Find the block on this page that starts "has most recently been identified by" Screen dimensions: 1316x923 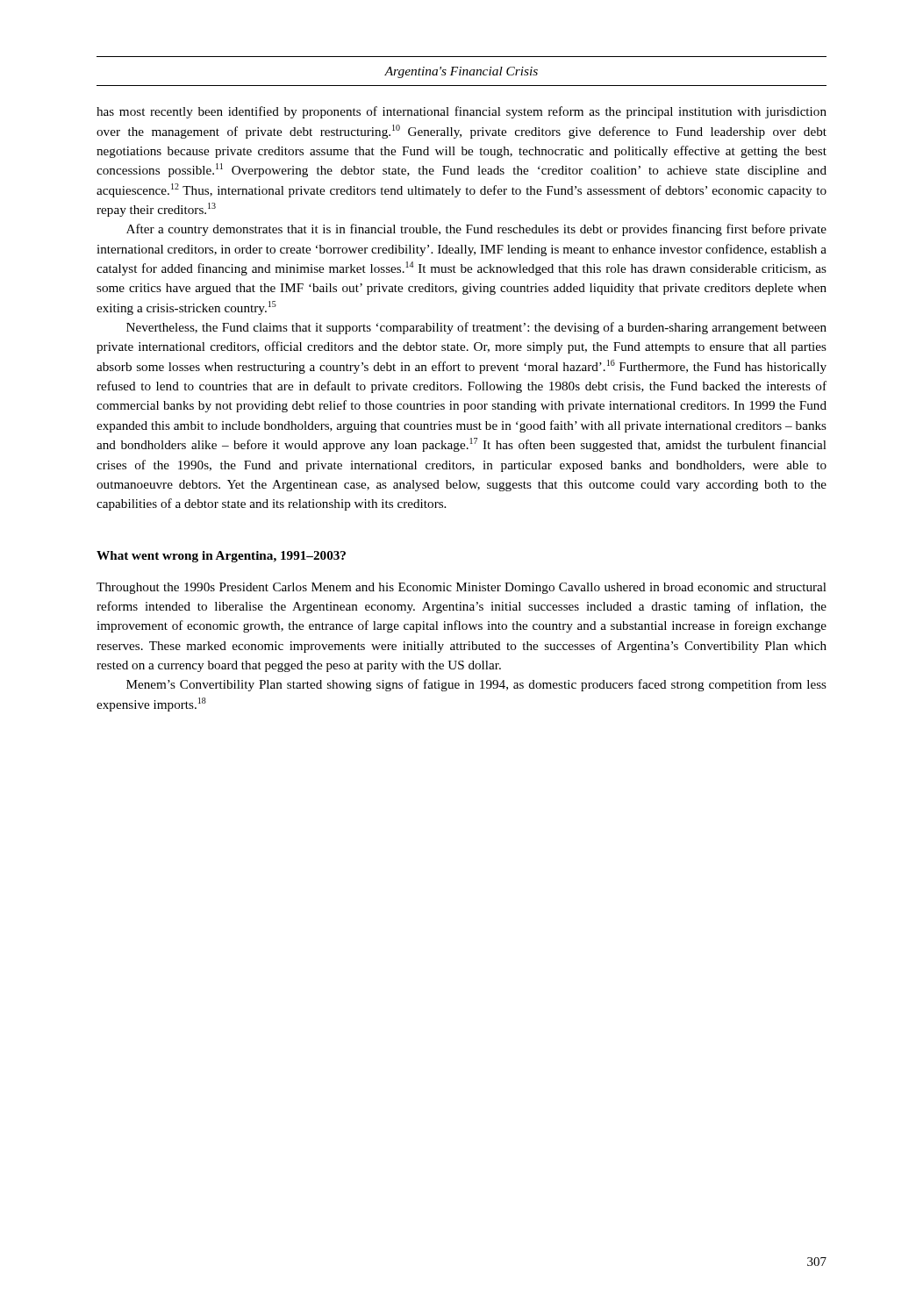462,161
